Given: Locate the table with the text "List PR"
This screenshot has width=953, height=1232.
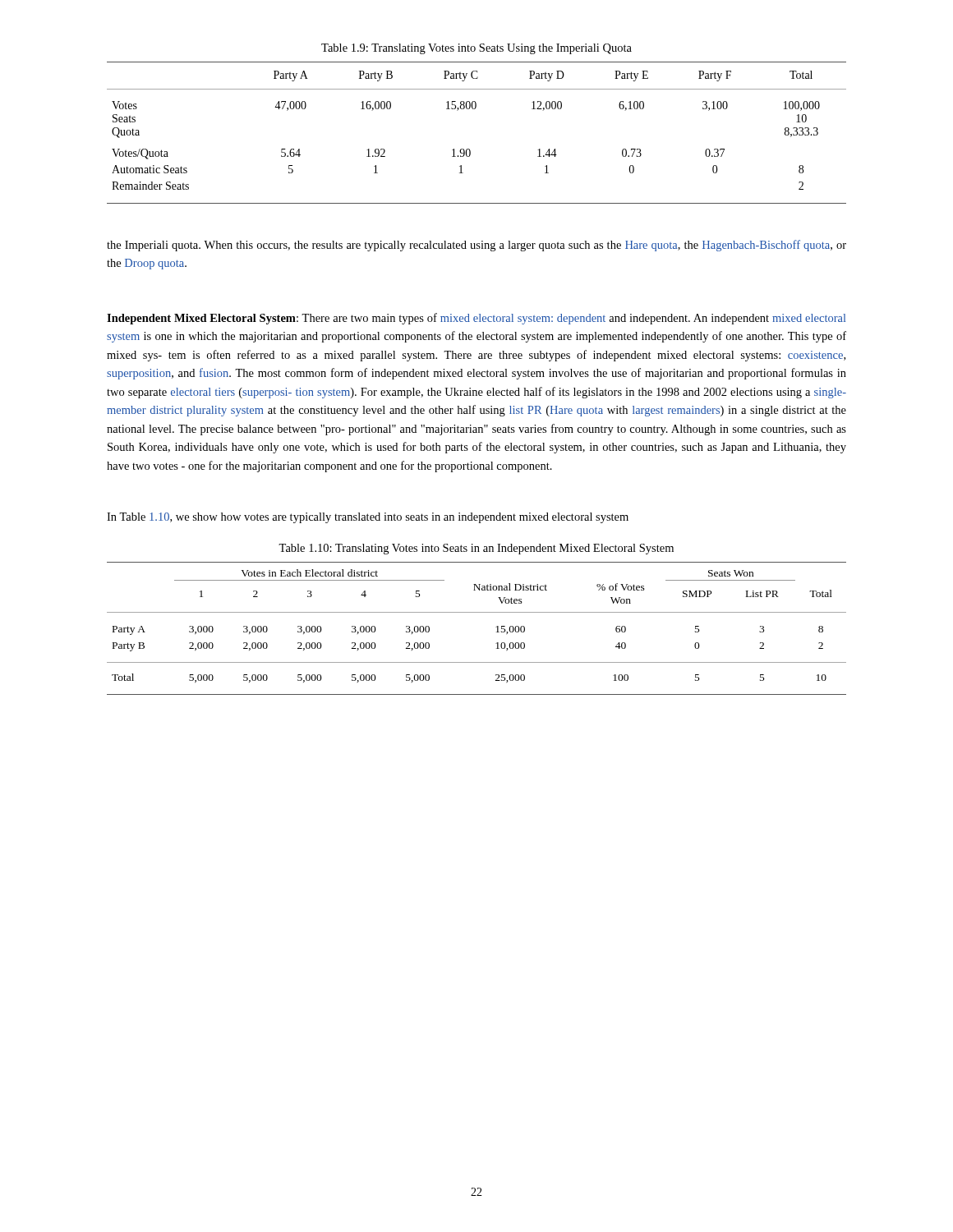Looking at the screenshot, I should [x=476, y=629].
